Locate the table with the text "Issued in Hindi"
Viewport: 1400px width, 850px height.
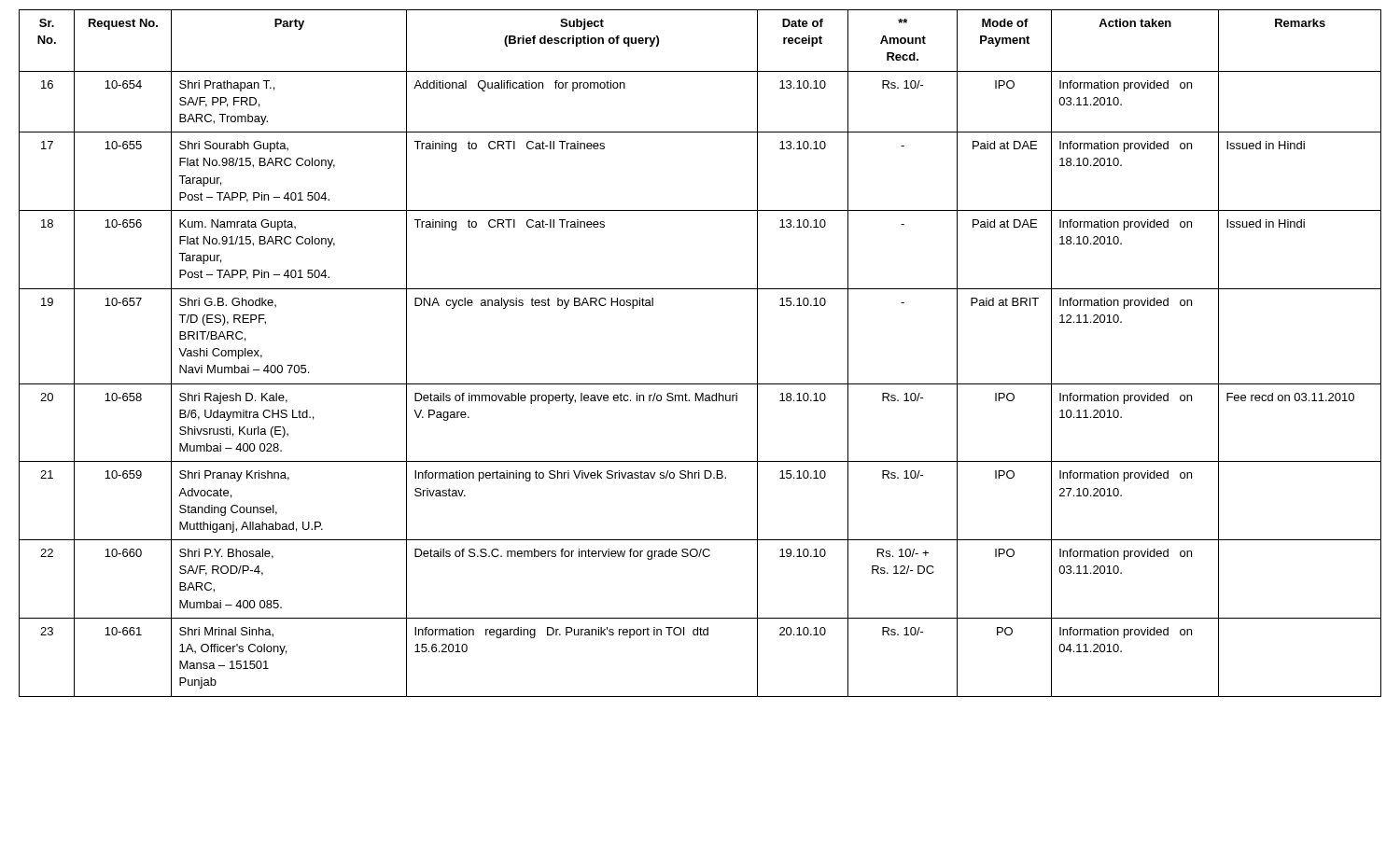pos(700,353)
